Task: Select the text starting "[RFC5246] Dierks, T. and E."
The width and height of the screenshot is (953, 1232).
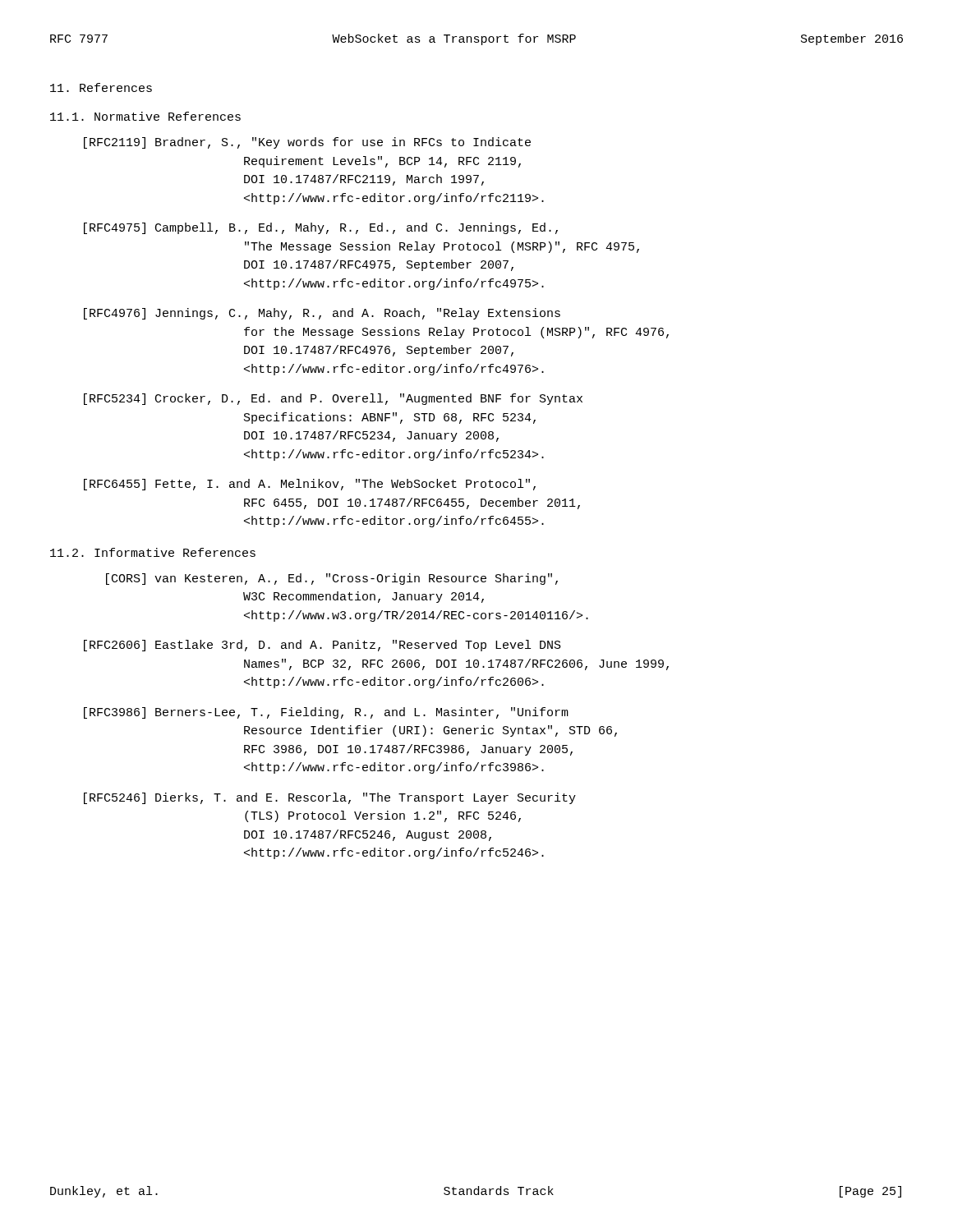Action: point(476,827)
